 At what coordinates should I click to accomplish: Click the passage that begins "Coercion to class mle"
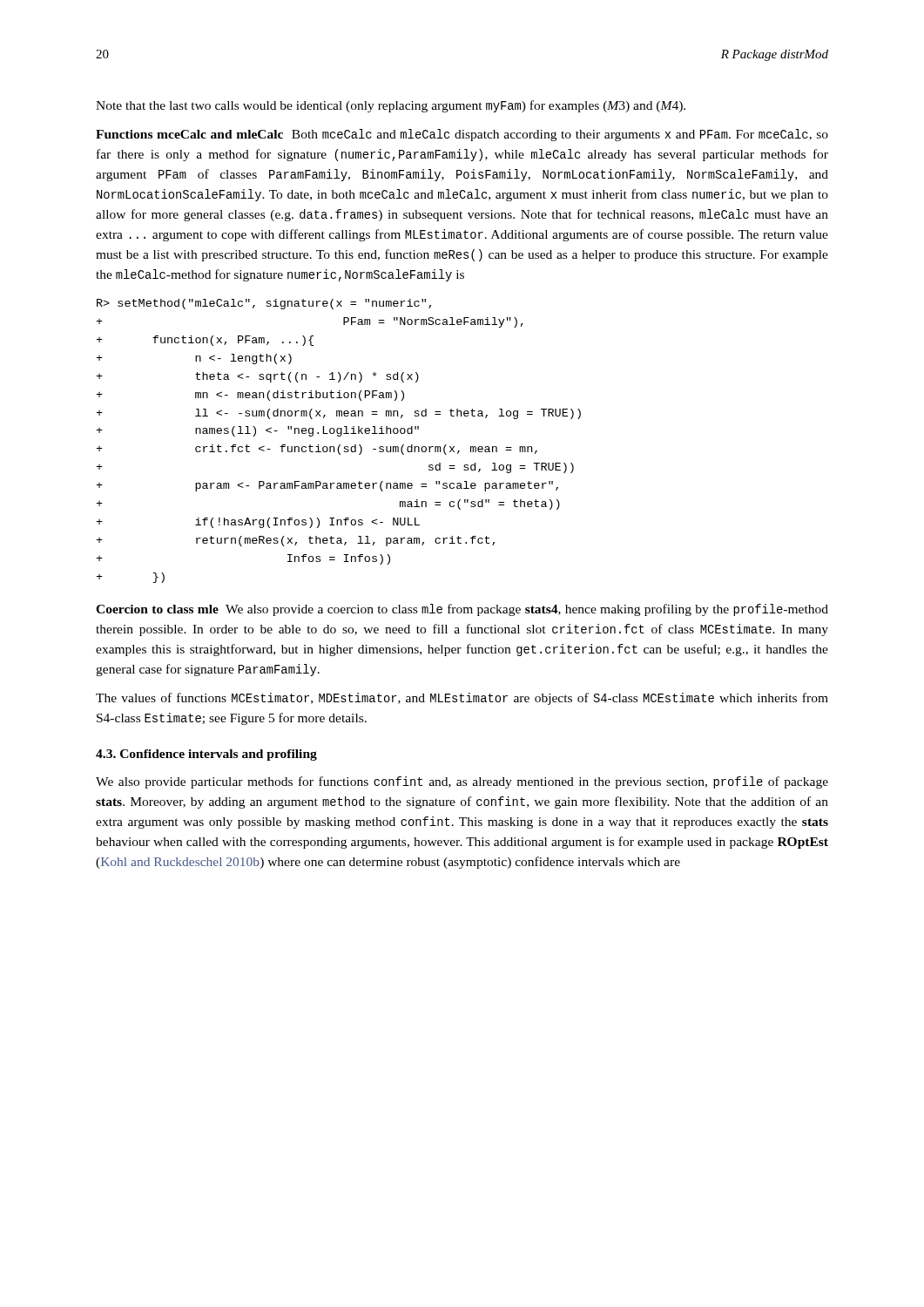coord(462,639)
